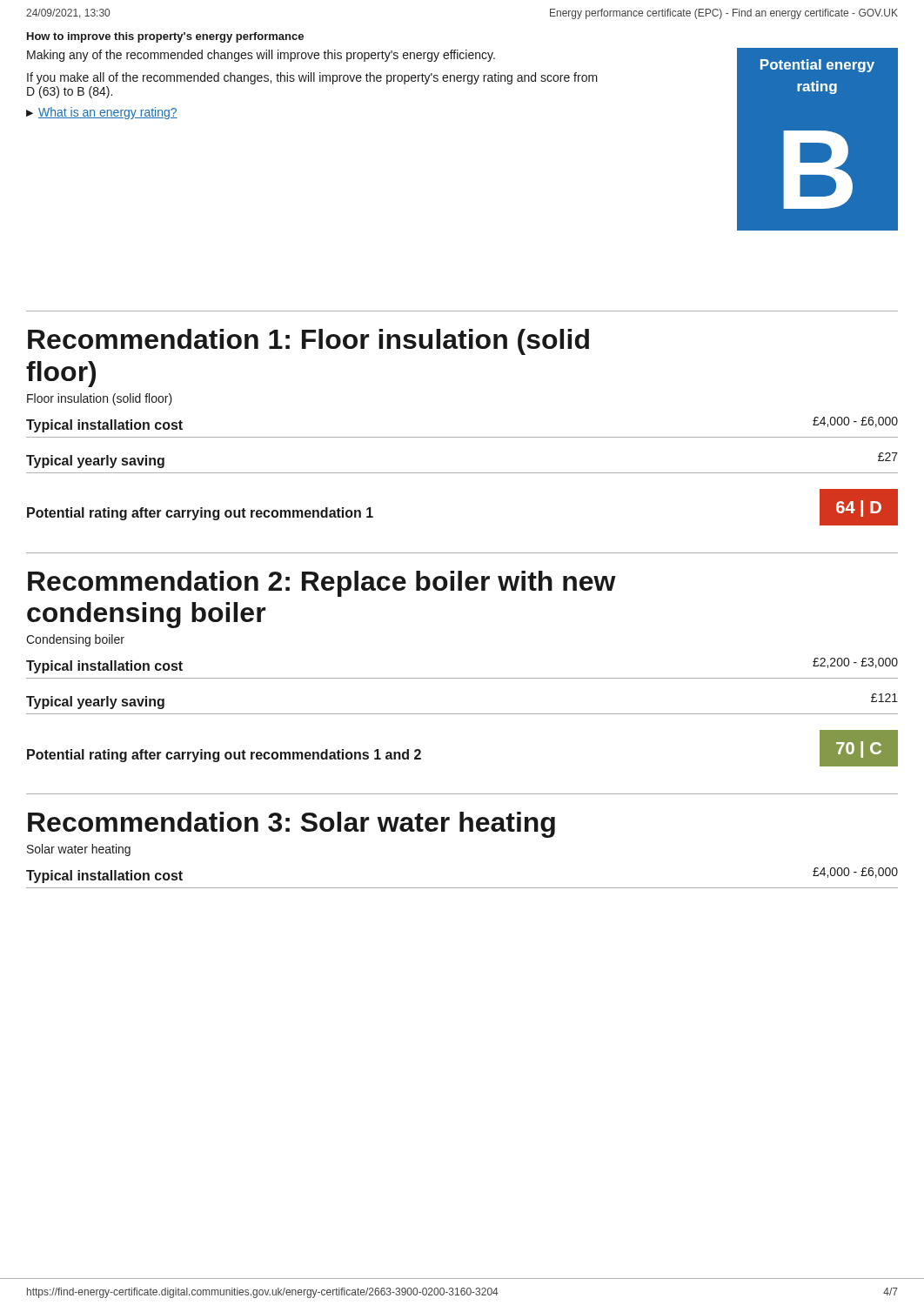
Task: Find the block on this page that starts "If you make all"
Action: click(x=312, y=84)
